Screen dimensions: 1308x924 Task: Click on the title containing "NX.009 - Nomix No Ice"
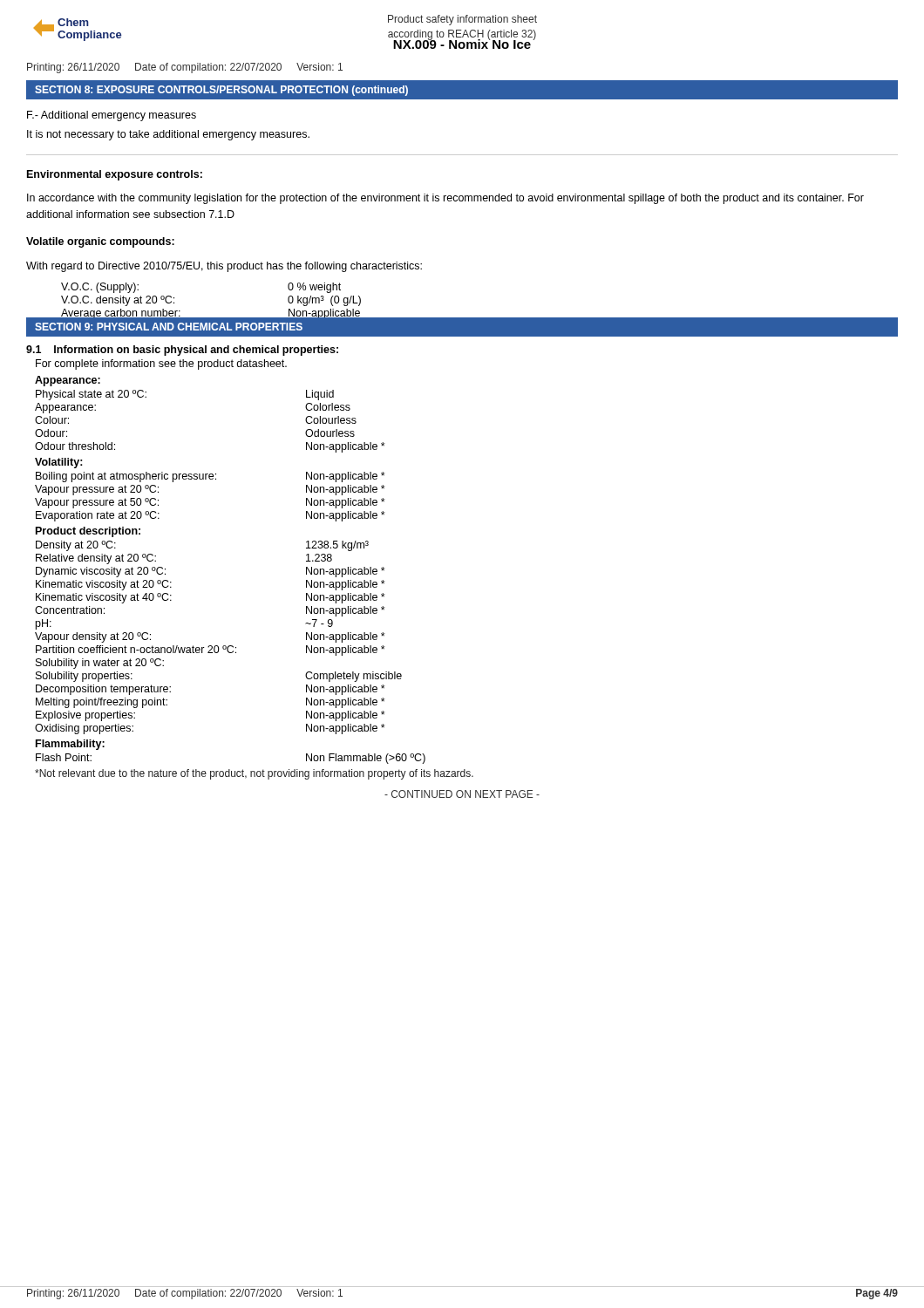(x=462, y=44)
